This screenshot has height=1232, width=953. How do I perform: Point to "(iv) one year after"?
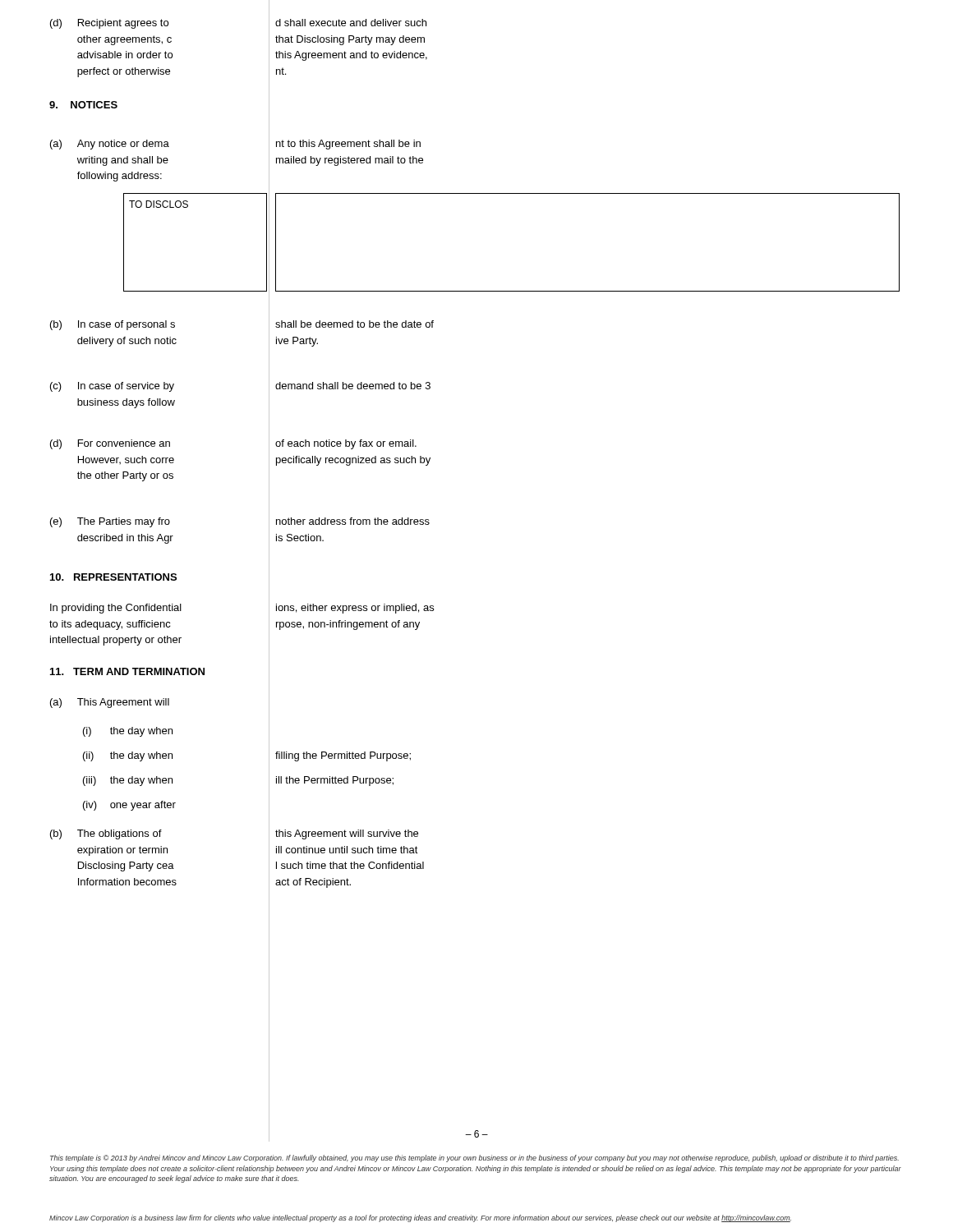click(x=172, y=805)
